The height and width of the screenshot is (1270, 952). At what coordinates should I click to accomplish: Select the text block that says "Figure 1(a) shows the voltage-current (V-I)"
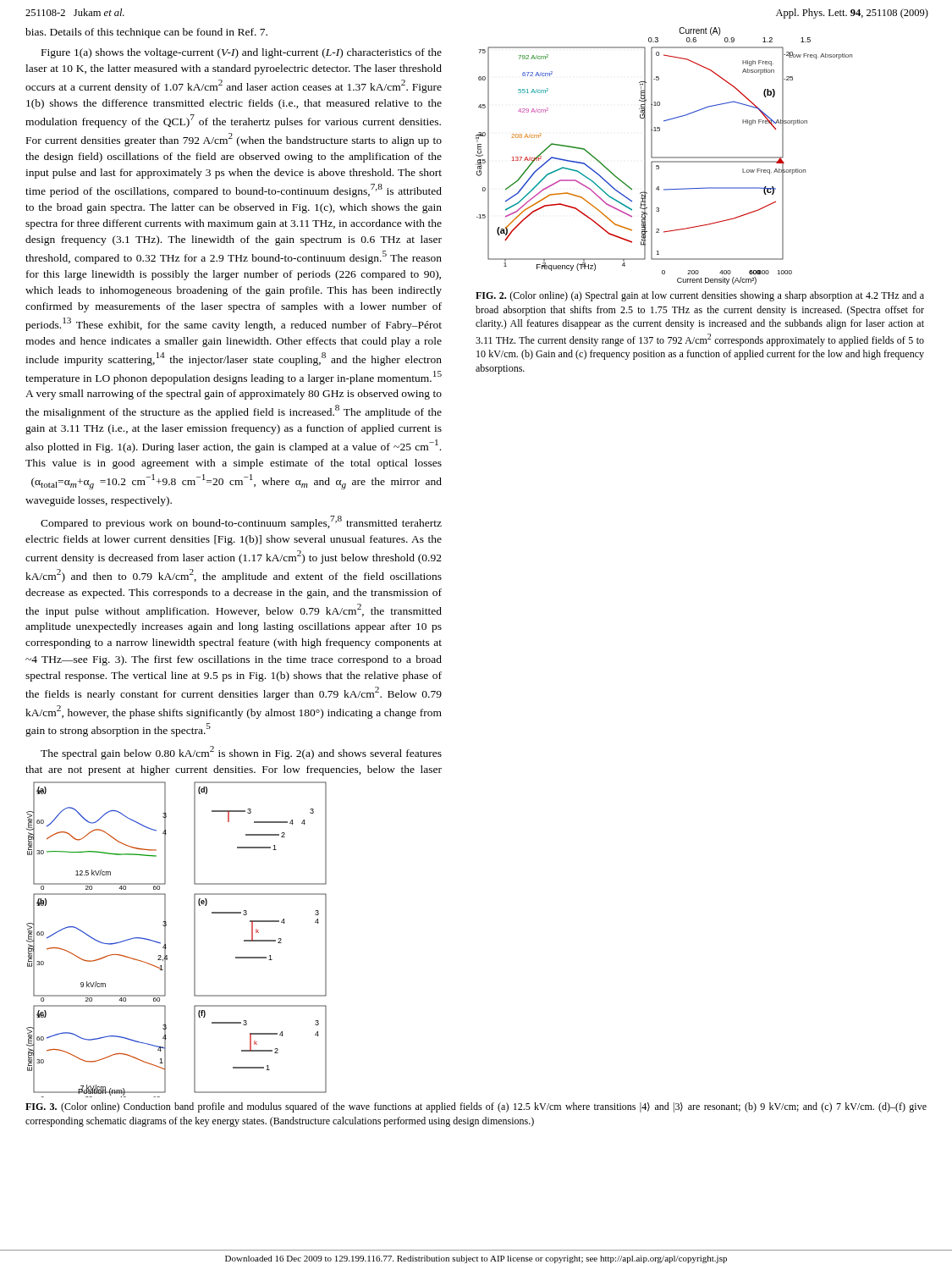pos(234,276)
